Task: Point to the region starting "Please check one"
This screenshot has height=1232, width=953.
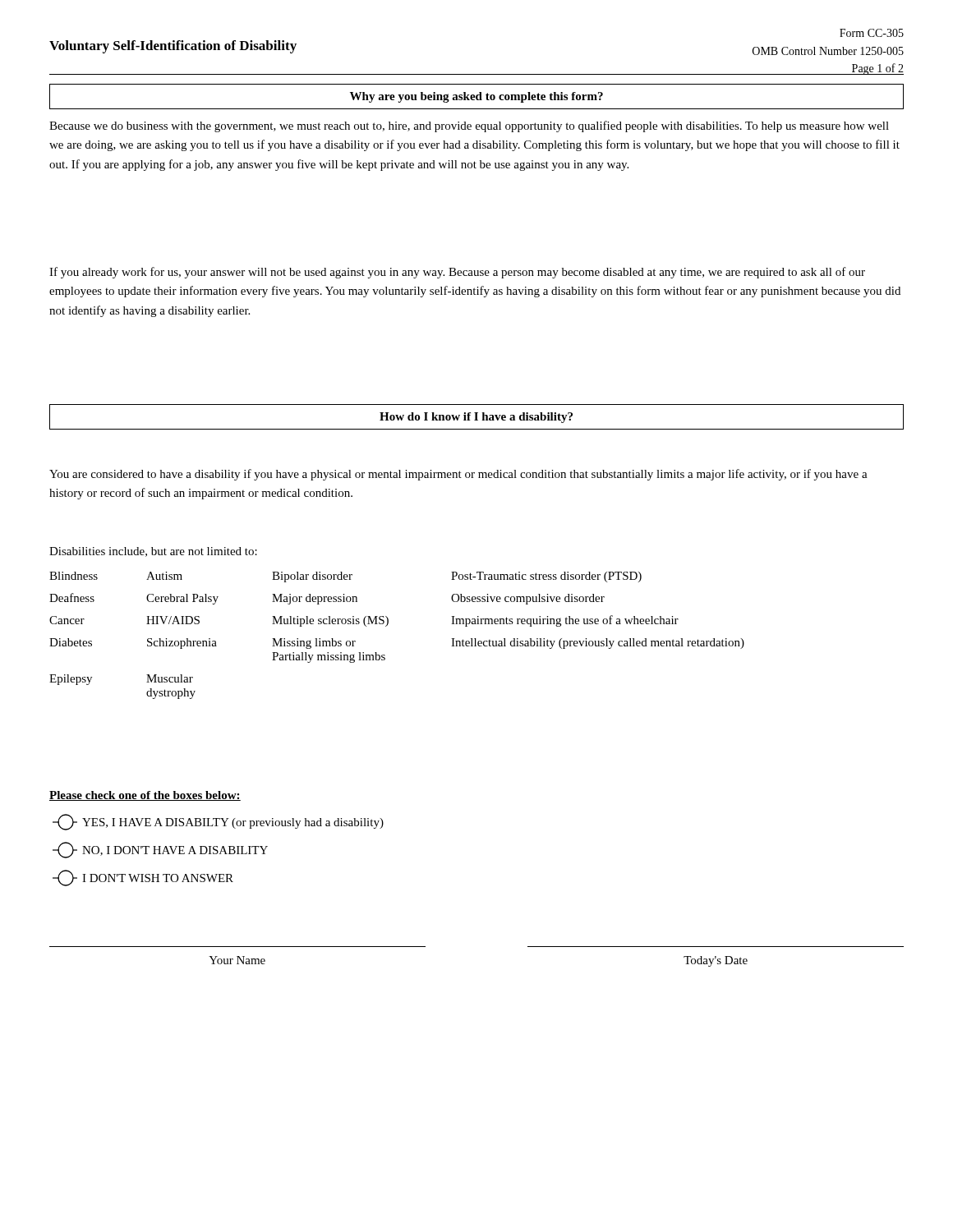Action: tap(145, 795)
